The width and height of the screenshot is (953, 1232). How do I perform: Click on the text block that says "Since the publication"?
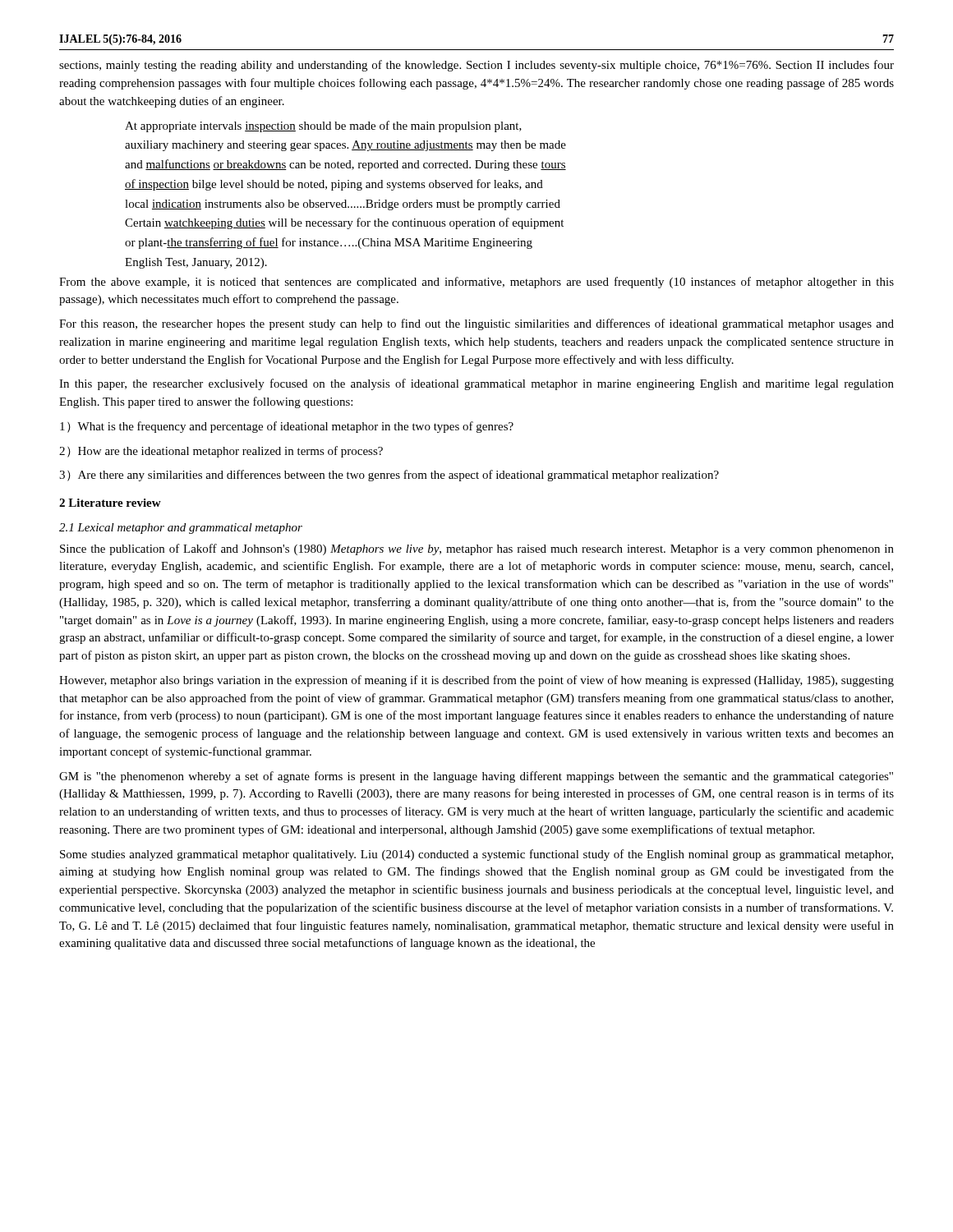476,602
